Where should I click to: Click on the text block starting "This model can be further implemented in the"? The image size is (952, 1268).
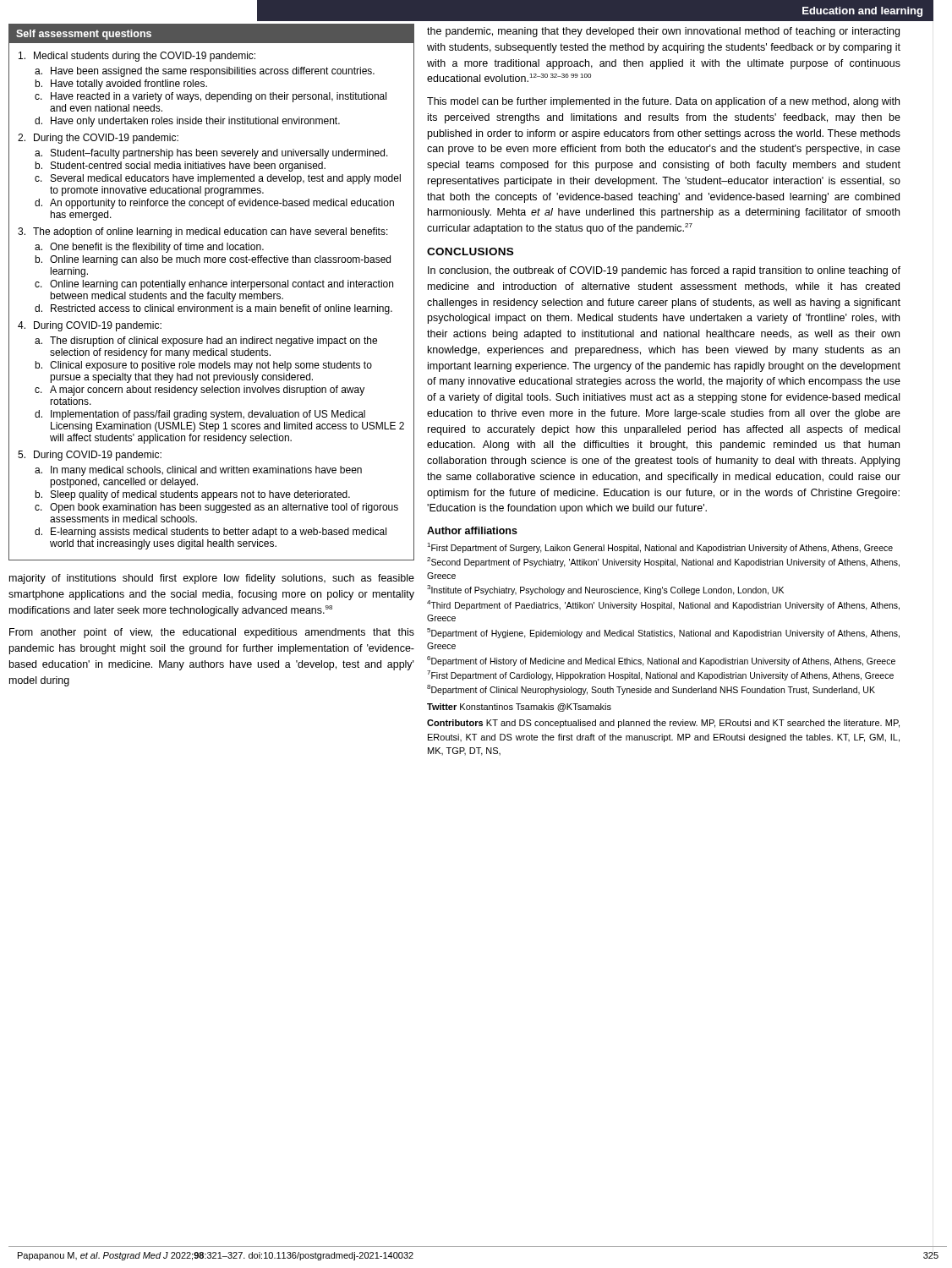664,165
